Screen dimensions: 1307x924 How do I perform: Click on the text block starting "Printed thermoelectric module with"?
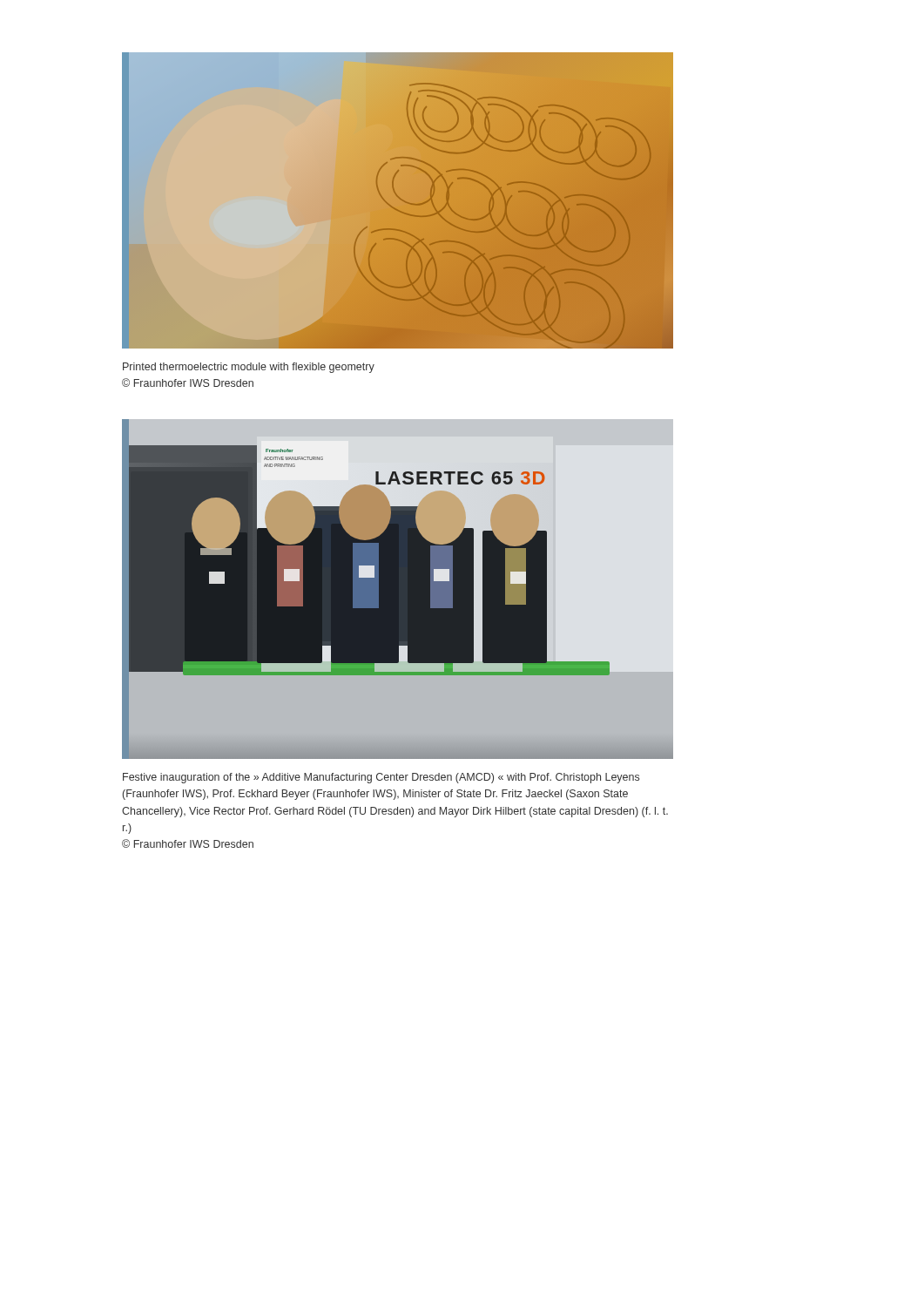click(248, 375)
